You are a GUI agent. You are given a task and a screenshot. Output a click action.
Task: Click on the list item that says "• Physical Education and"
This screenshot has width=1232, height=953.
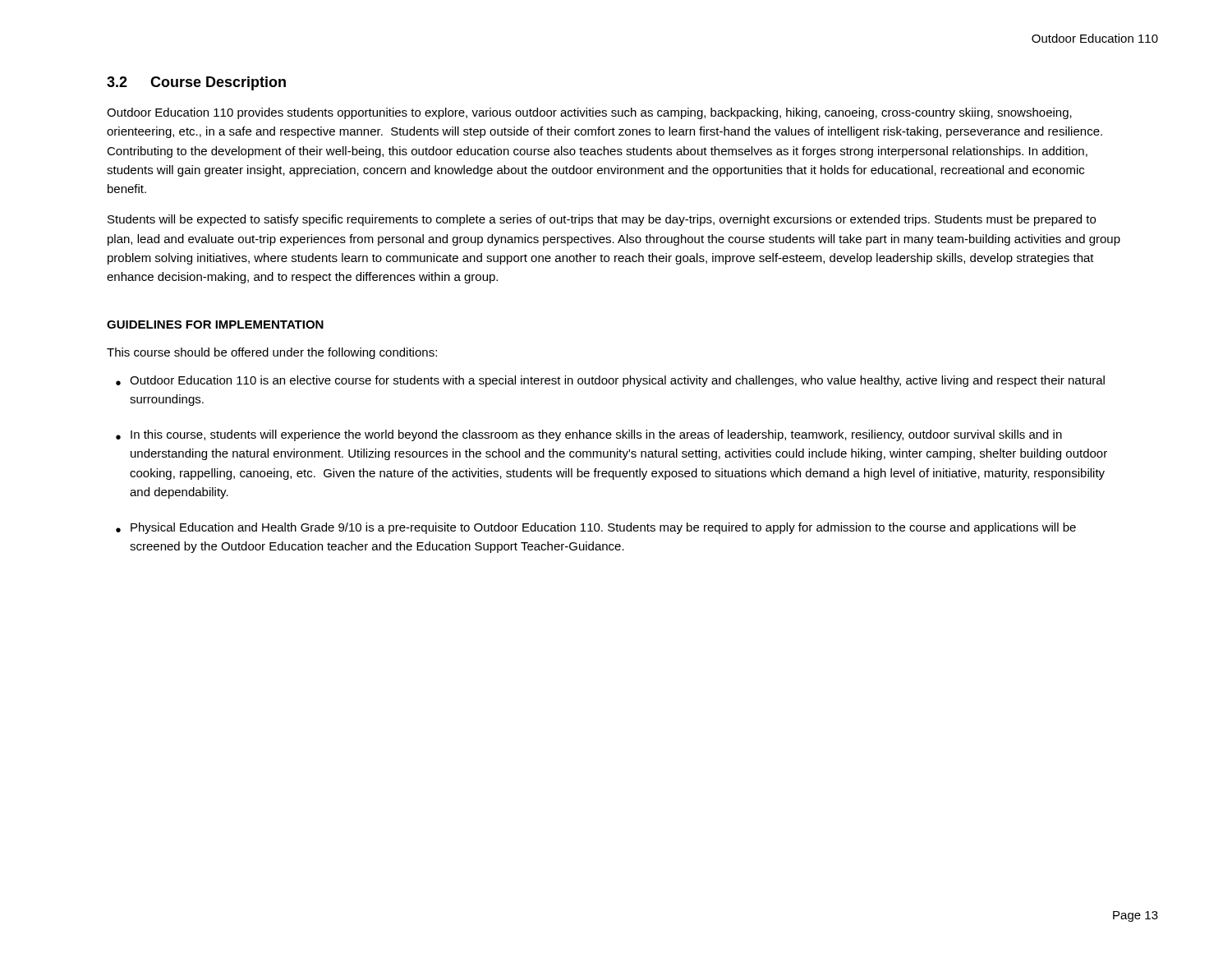tap(616, 537)
